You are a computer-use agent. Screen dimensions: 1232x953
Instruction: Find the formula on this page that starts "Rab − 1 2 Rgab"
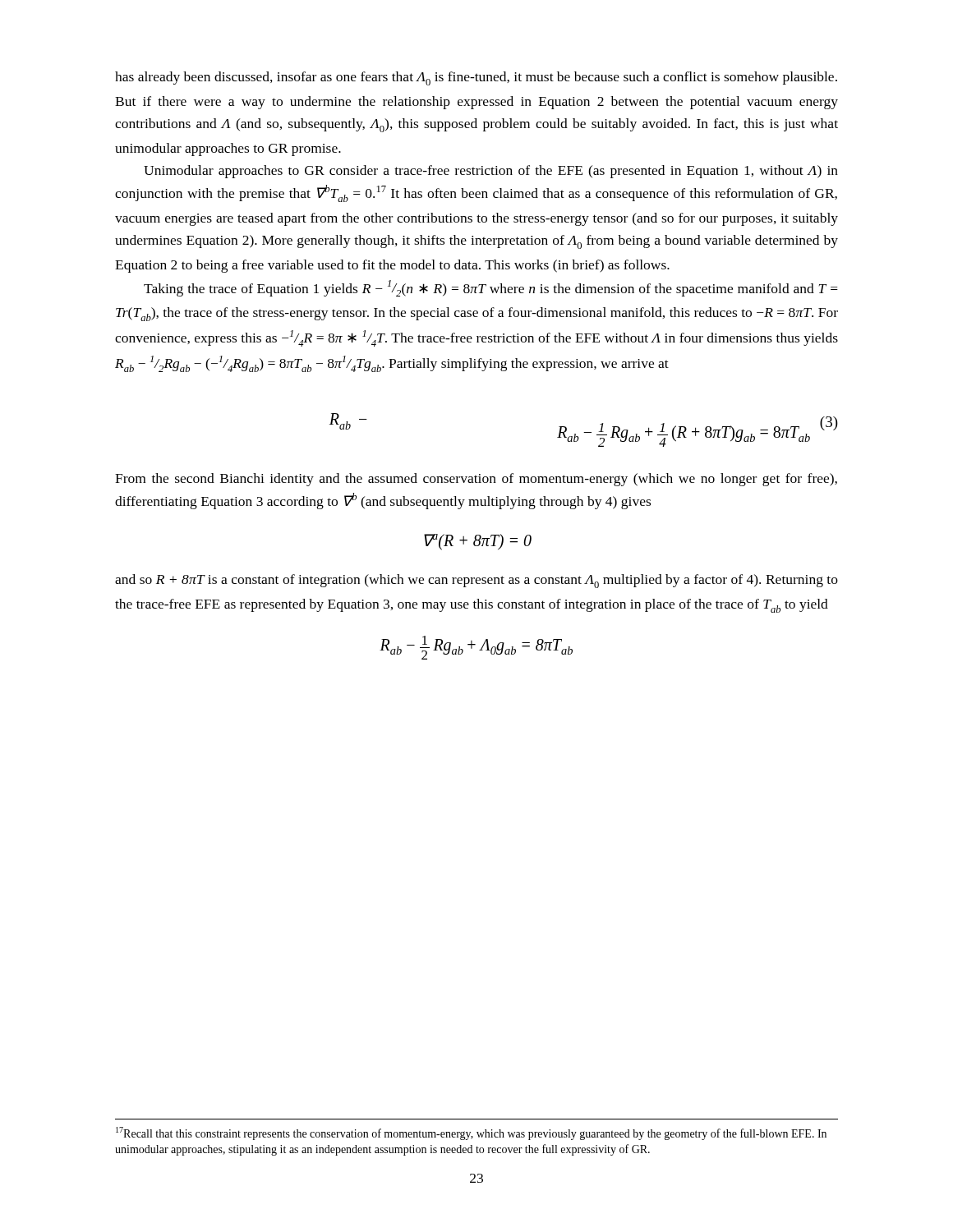coord(476,647)
